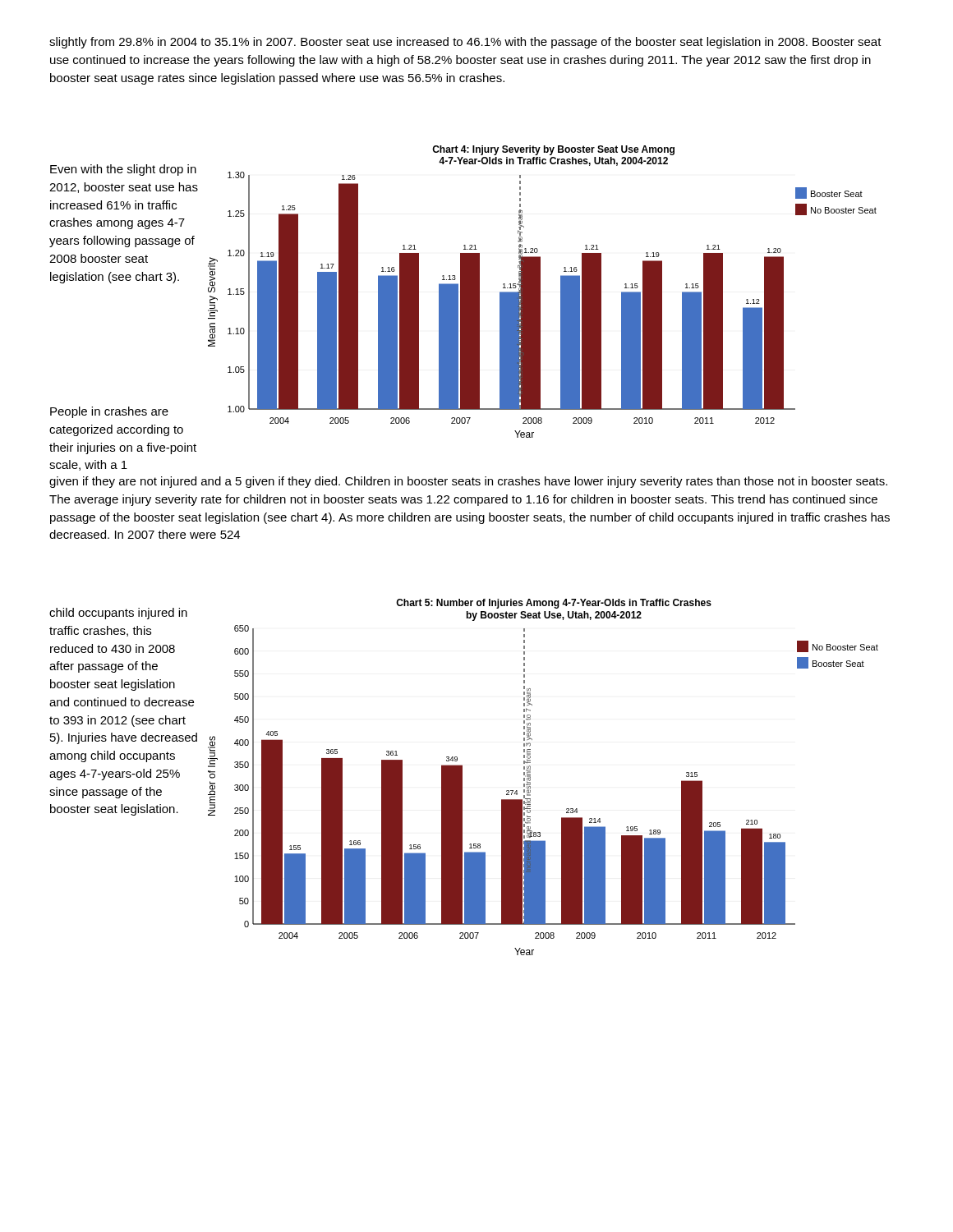This screenshot has height=1232, width=953.
Task: Select the text block starting "People in crashes"
Action: click(x=123, y=438)
